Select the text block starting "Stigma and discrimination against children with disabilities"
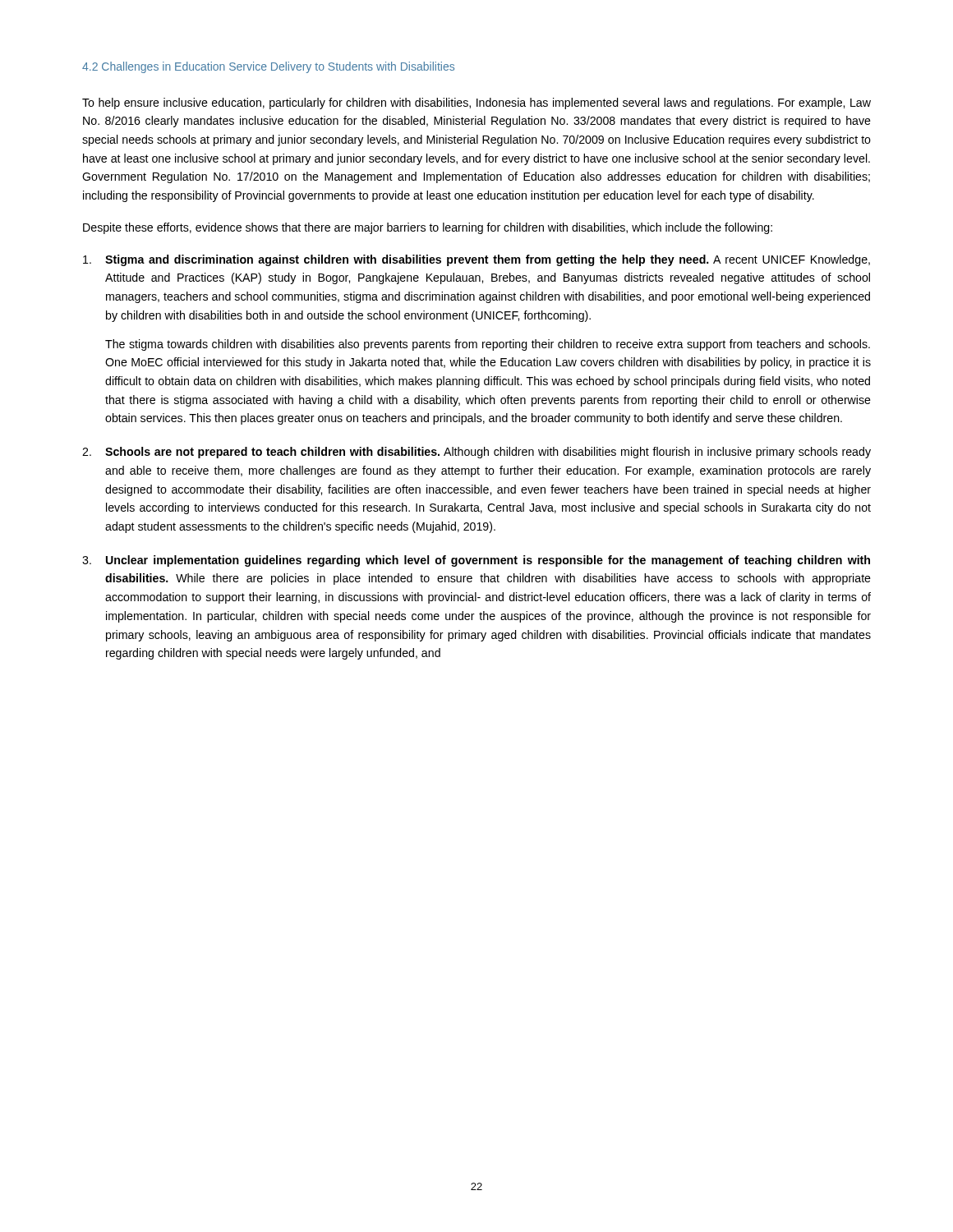The width and height of the screenshot is (953, 1232). 476,339
